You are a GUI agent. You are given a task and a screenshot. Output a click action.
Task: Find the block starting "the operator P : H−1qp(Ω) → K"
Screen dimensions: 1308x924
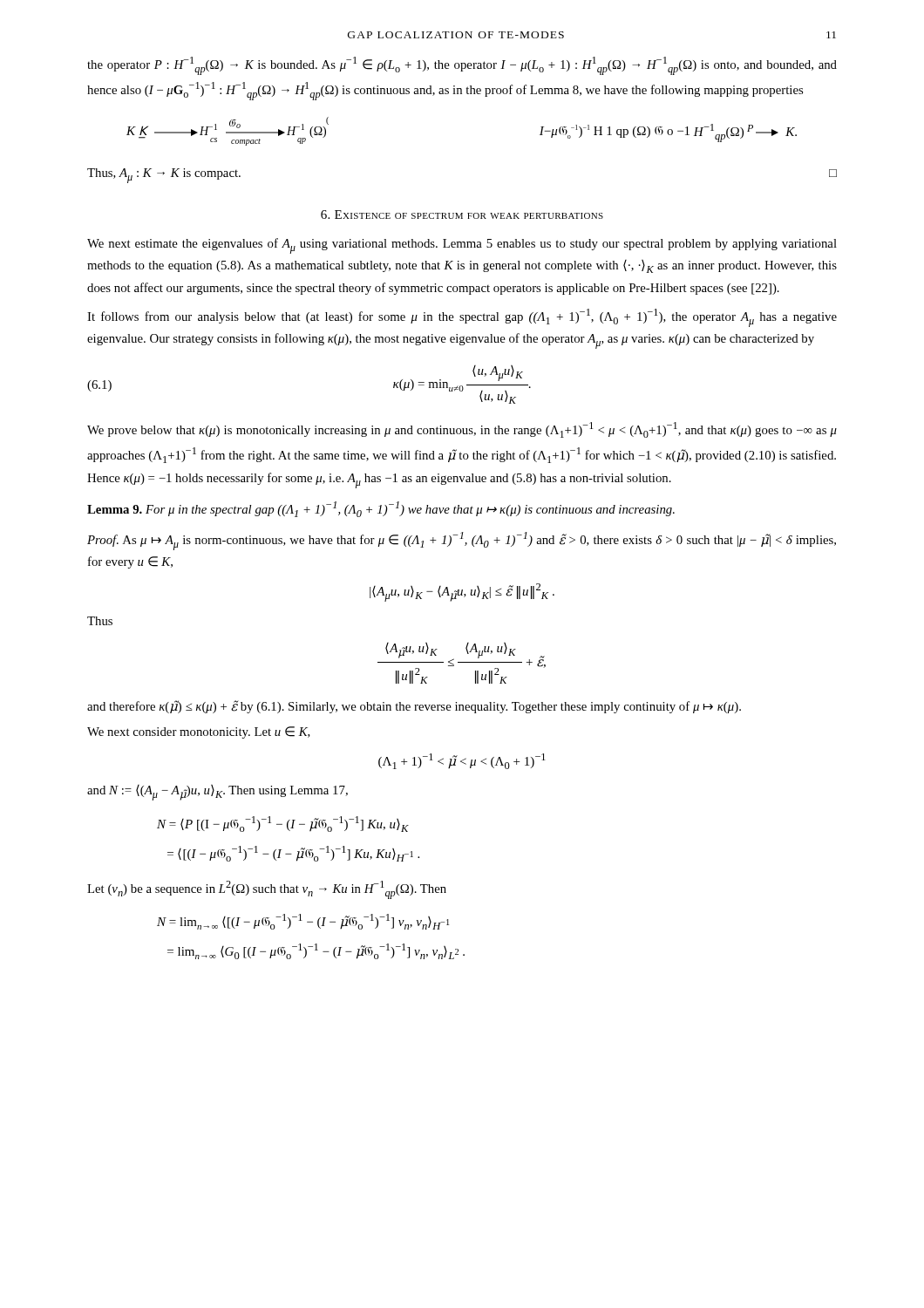(x=462, y=77)
